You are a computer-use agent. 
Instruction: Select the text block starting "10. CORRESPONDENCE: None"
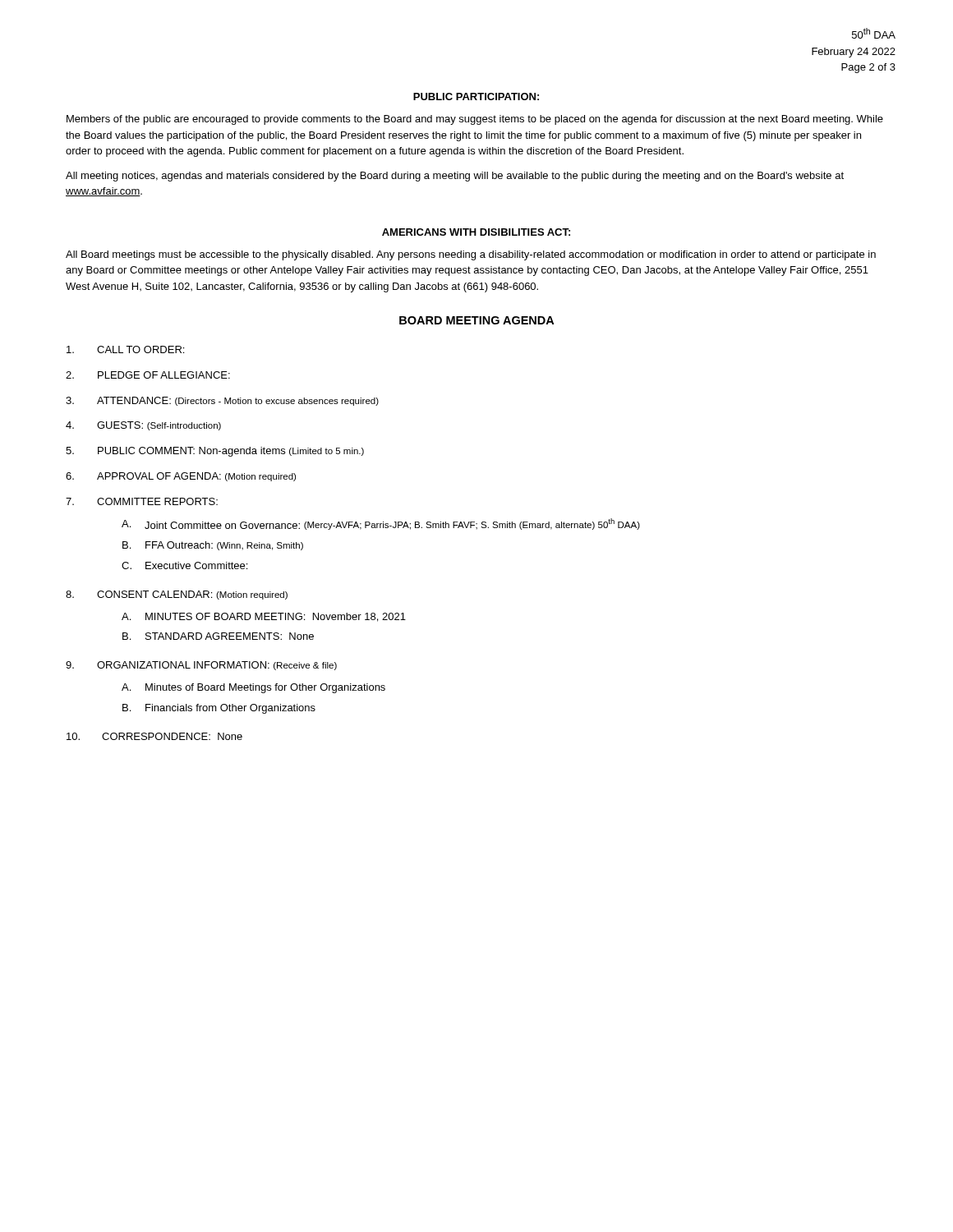click(154, 736)
